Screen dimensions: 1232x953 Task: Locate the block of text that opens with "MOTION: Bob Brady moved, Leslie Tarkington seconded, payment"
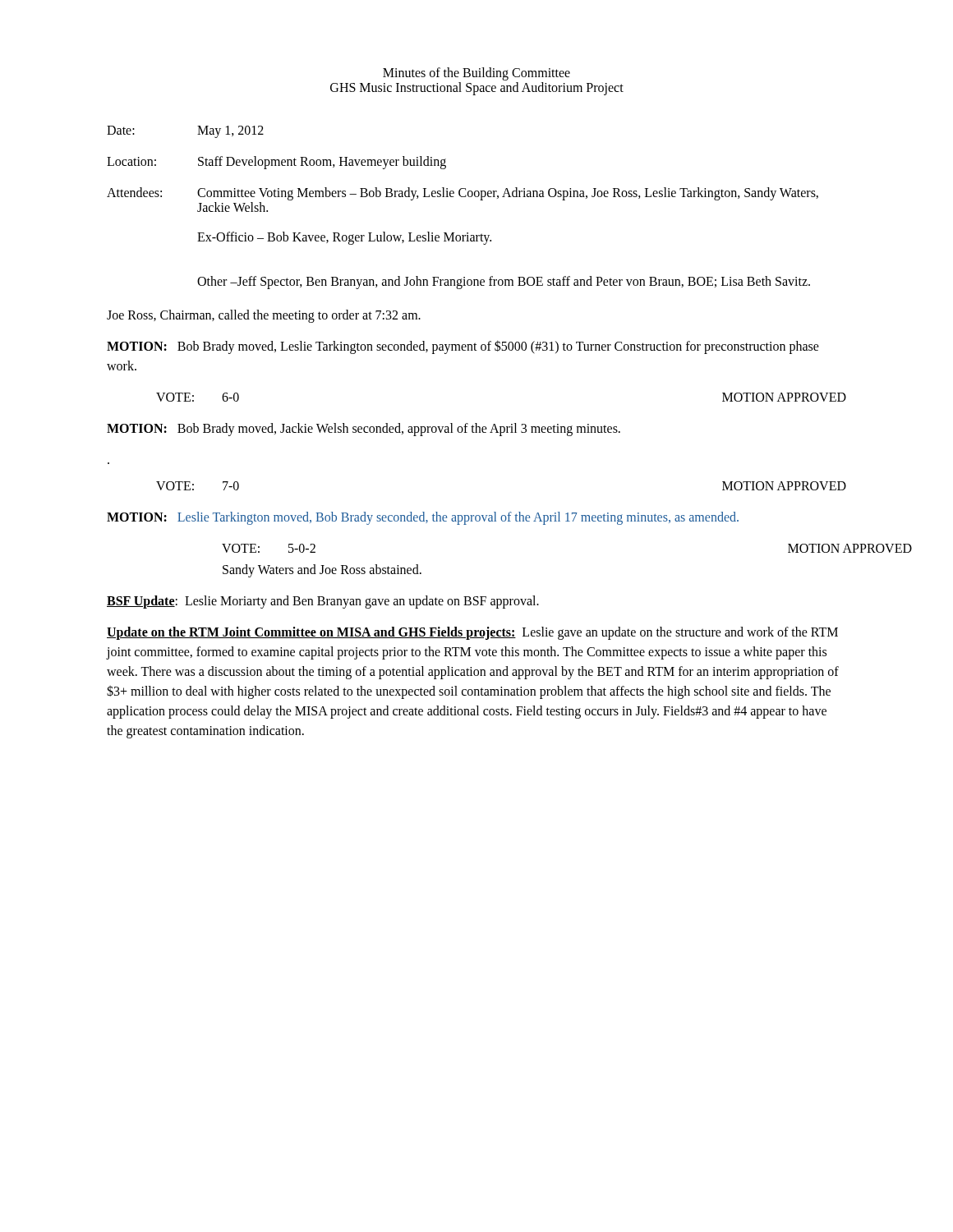[x=463, y=356]
